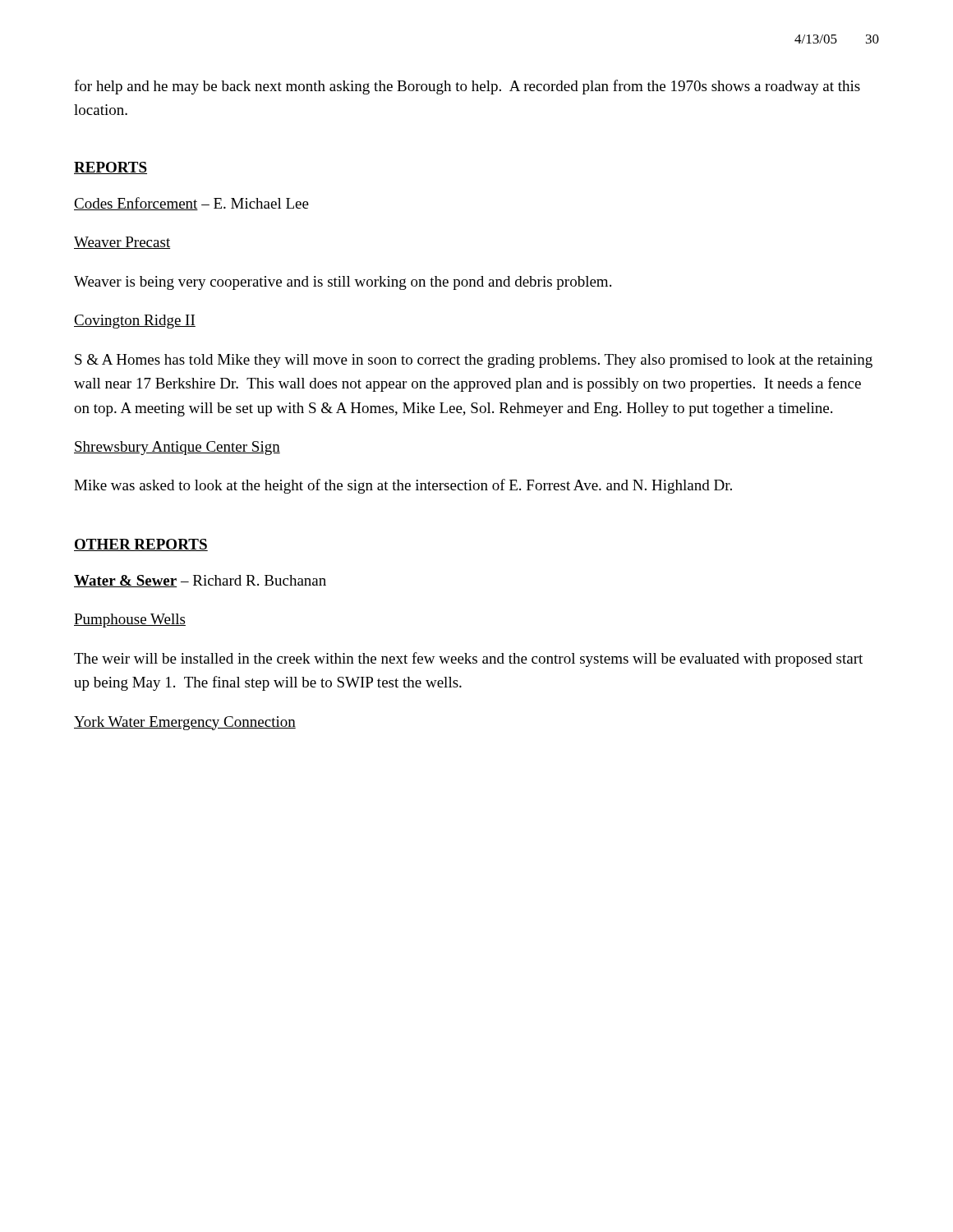Point to the region starting "Mike was asked"
The image size is (953, 1232).
(x=404, y=485)
